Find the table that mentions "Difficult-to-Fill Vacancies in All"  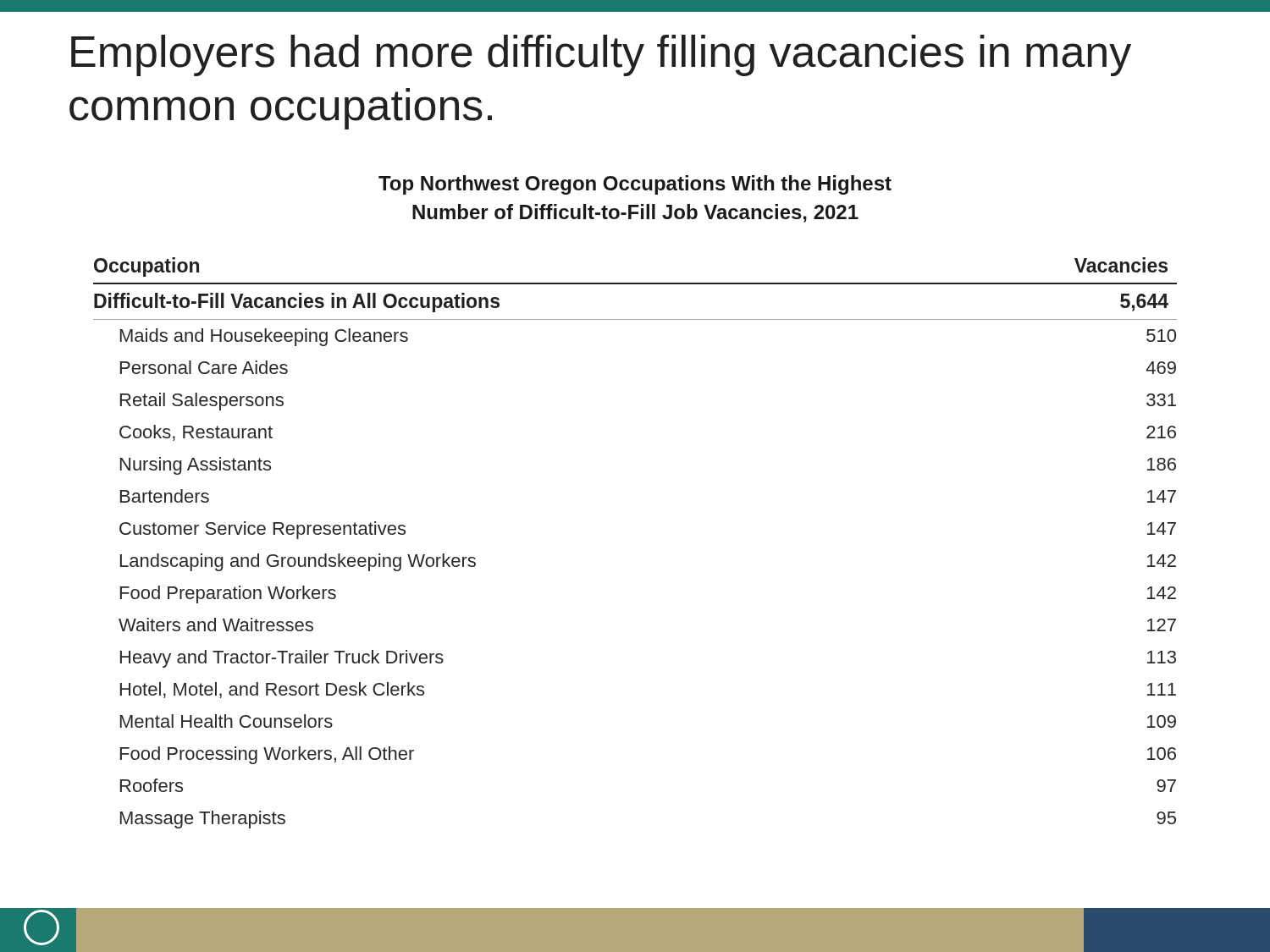(635, 542)
